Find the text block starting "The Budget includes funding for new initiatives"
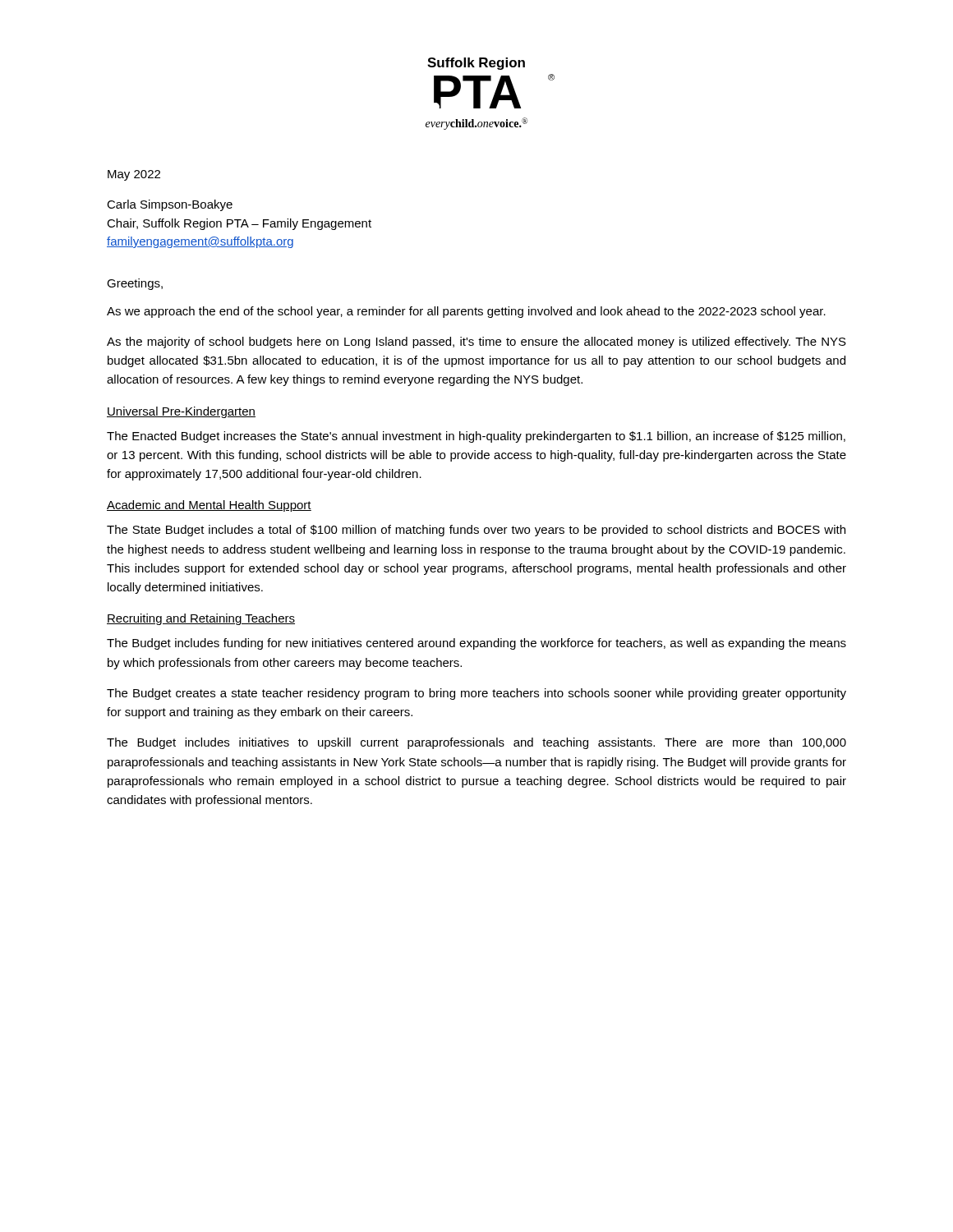The height and width of the screenshot is (1232, 953). 476,652
